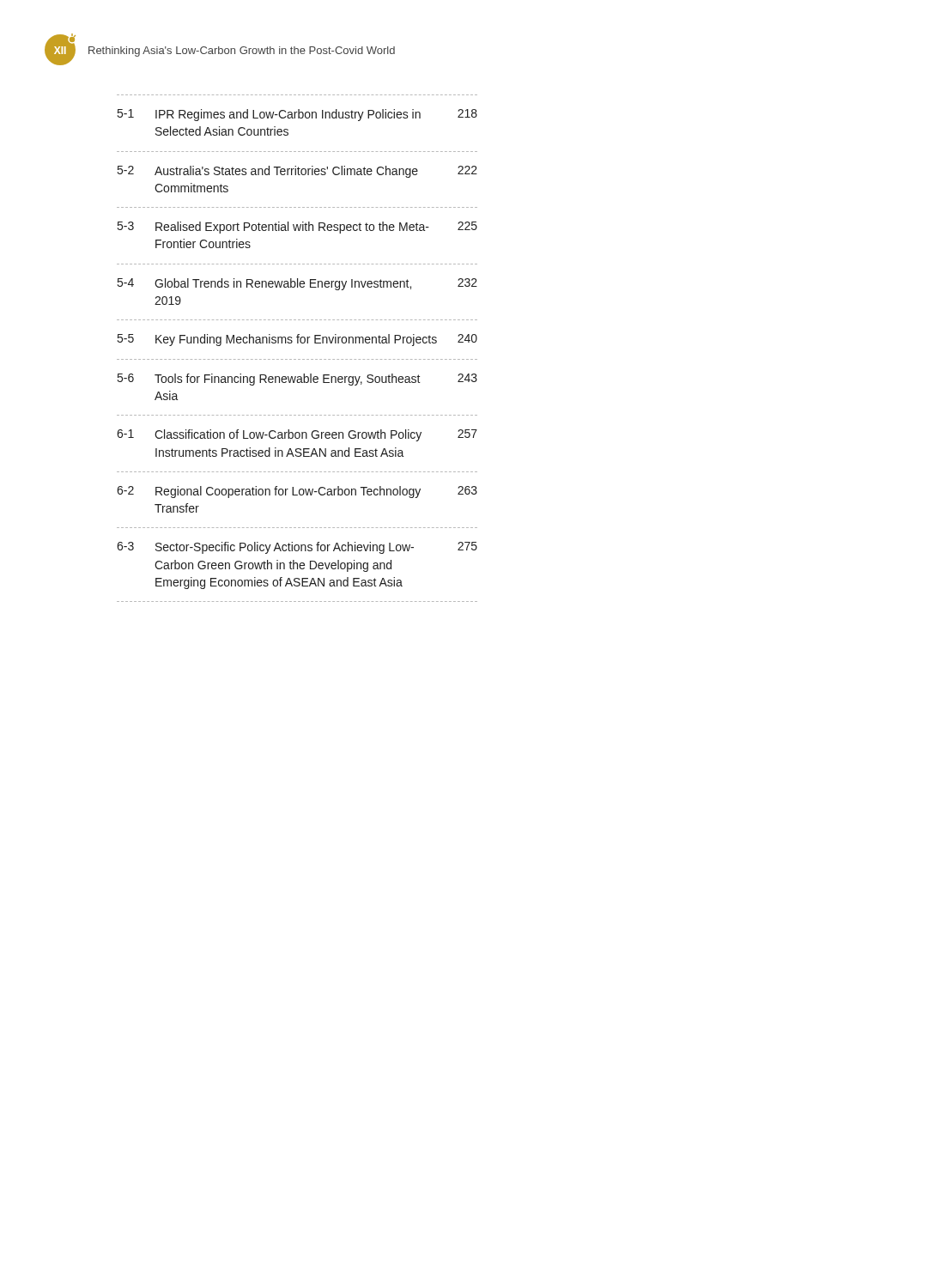Select the text starting "5-2 Australia's States"
Viewport: 928px width, 1288px height.
[x=297, y=179]
